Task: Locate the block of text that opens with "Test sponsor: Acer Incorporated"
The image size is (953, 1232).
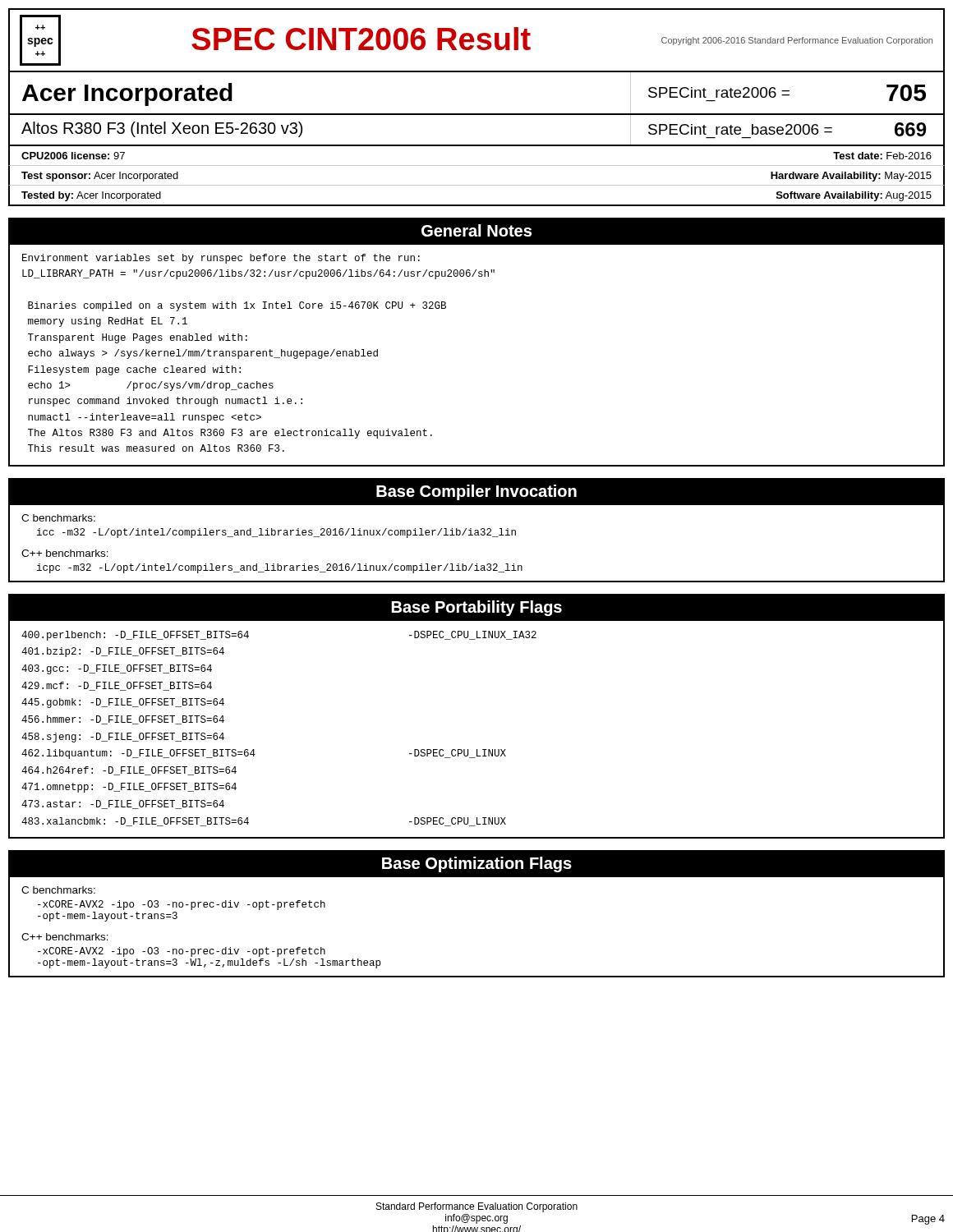Action: coord(476,175)
